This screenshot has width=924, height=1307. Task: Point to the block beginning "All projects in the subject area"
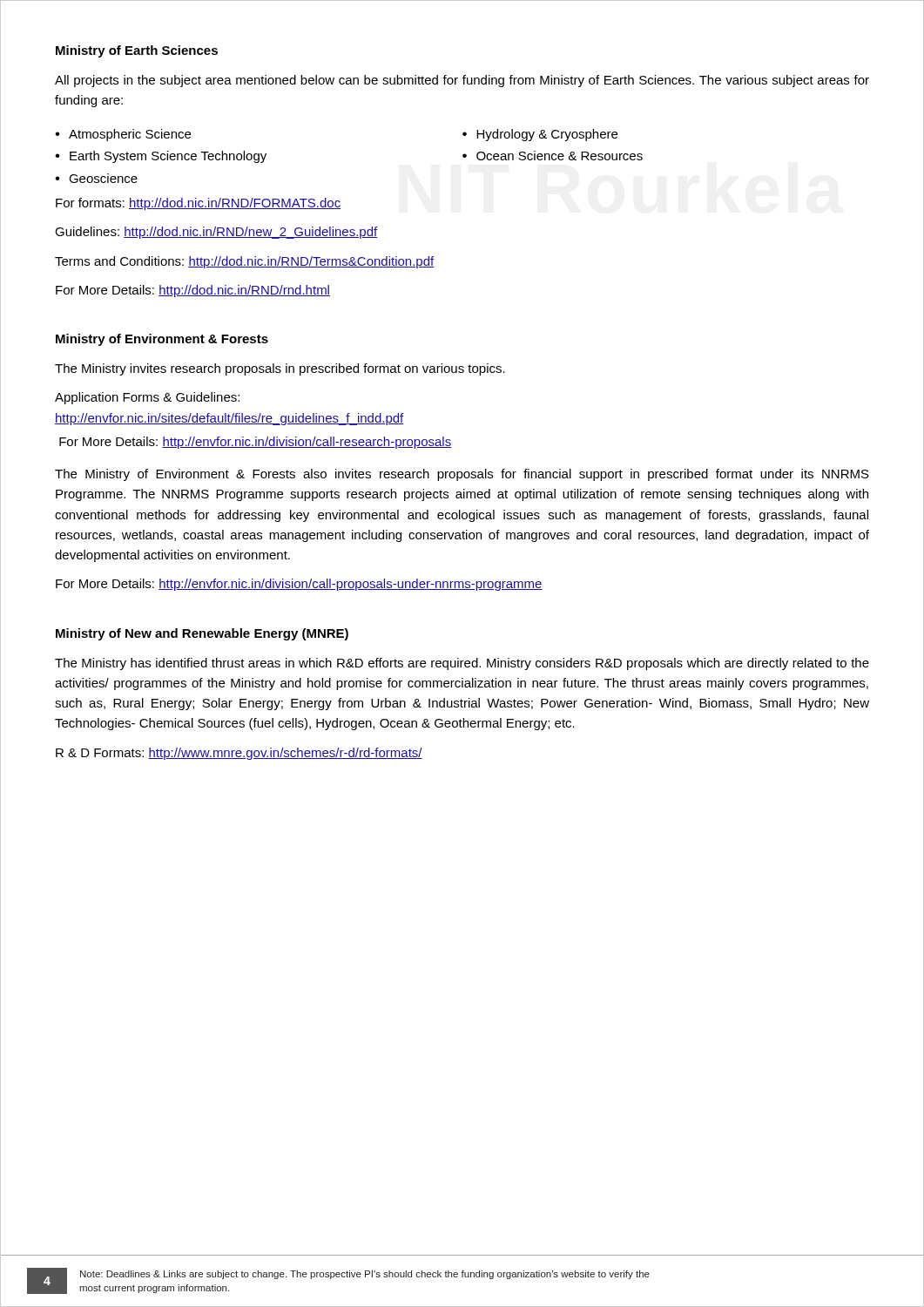point(462,90)
